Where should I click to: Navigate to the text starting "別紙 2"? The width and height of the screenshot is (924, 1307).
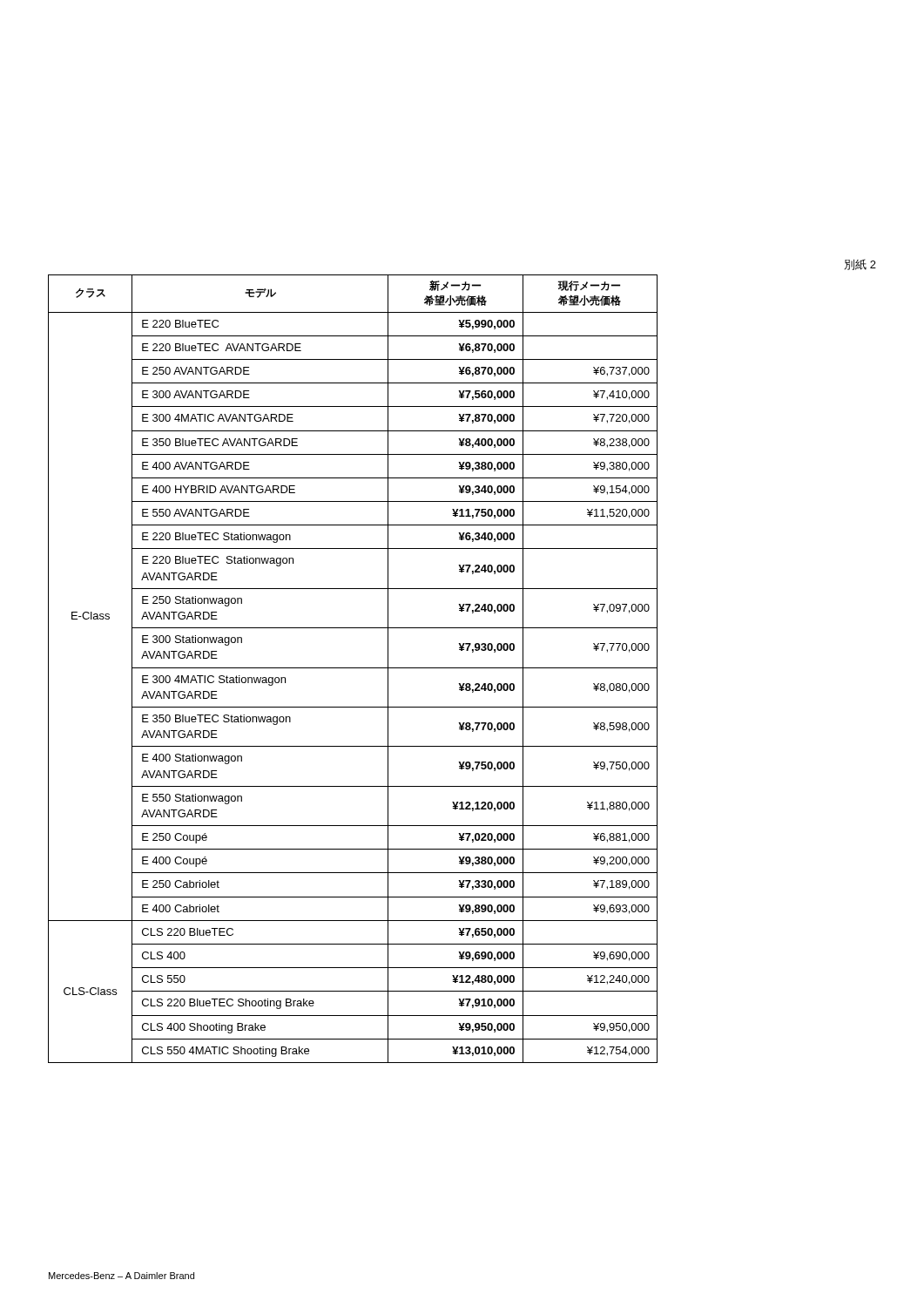click(x=860, y=264)
